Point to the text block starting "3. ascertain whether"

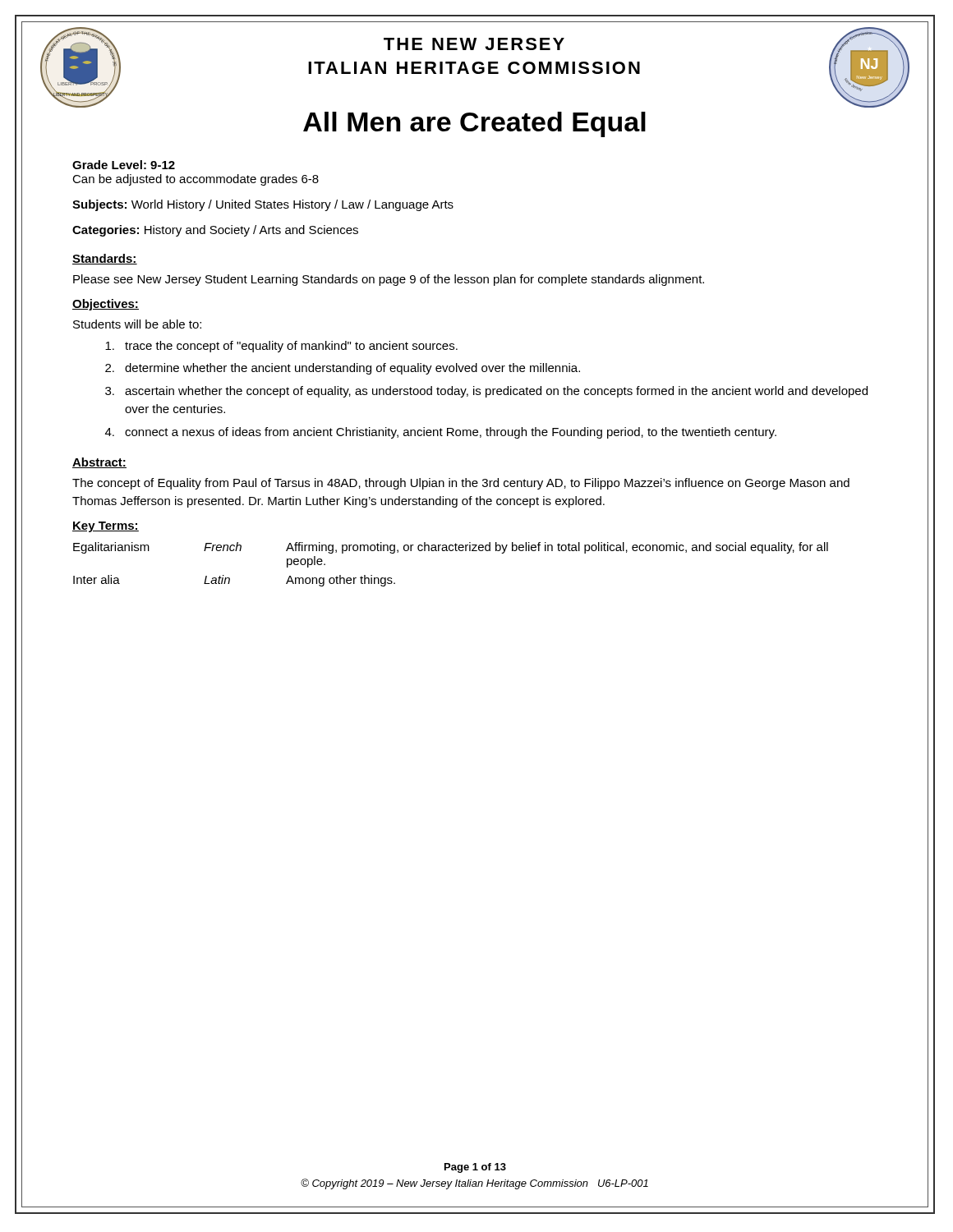(475, 400)
